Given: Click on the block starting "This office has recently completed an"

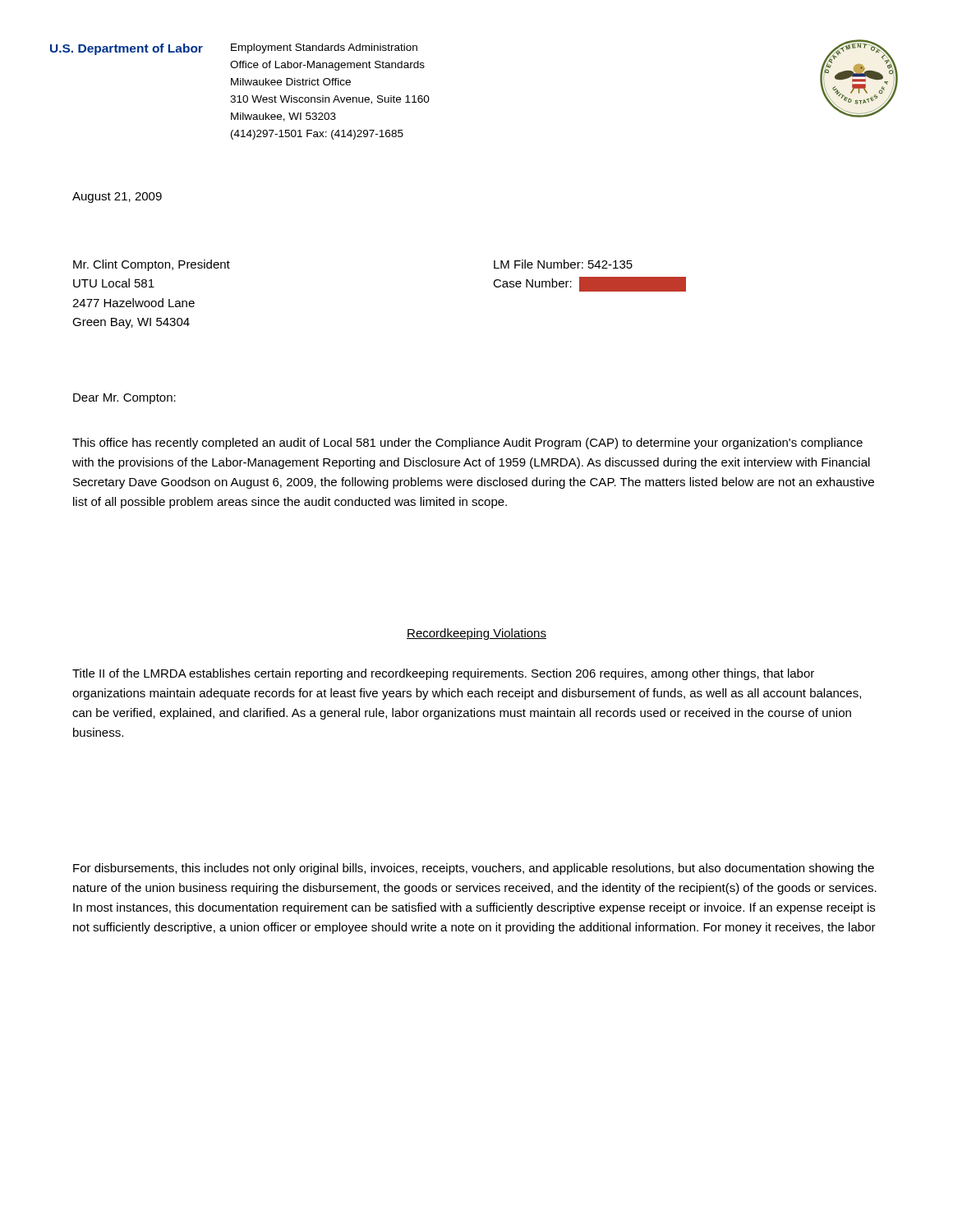Looking at the screenshot, I should [x=473, y=472].
